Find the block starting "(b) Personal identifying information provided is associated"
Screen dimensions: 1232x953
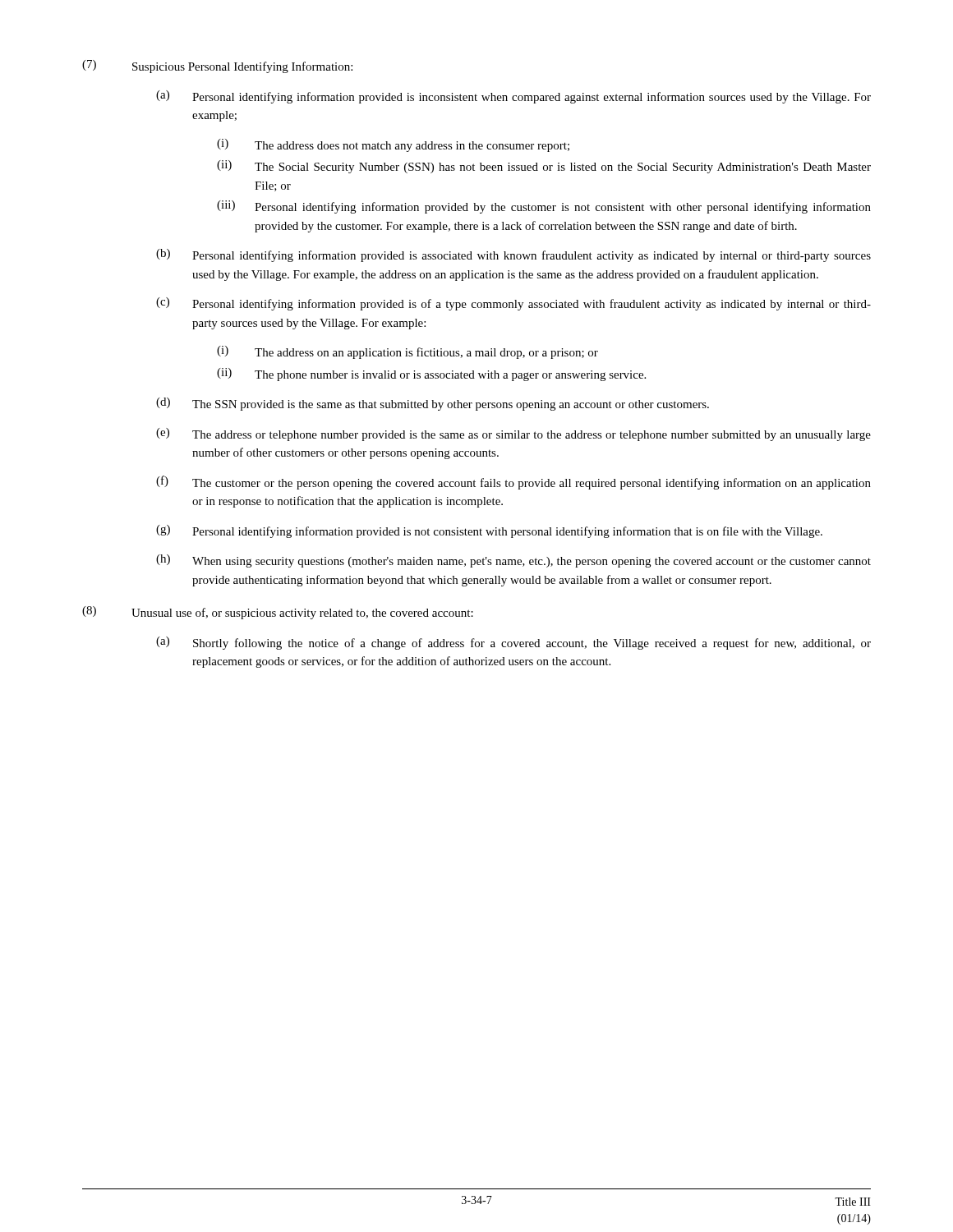click(501, 265)
